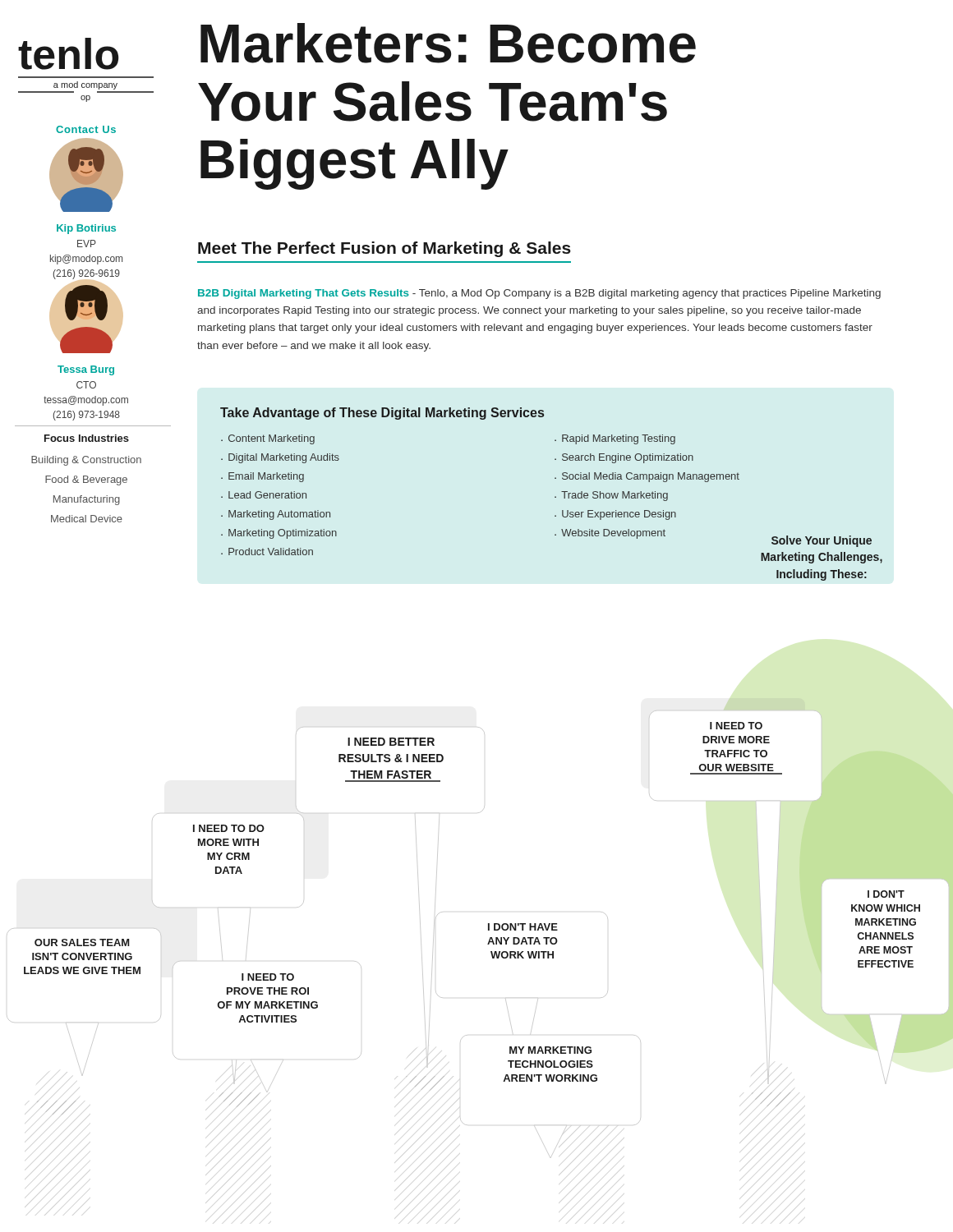Click on the illustration
Viewport: 953px width, 1232px height.
(x=476, y=916)
